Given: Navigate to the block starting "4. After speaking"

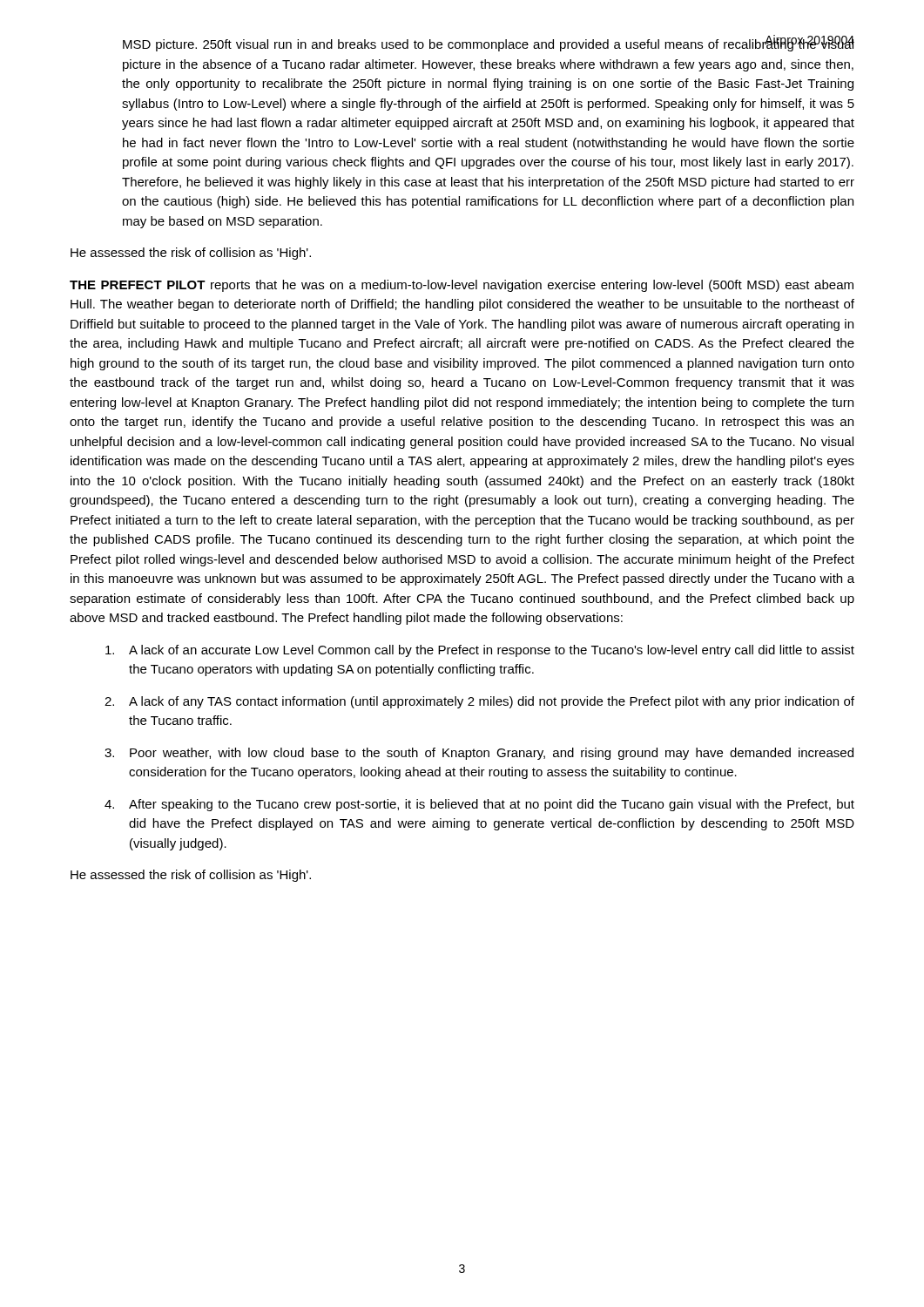Looking at the screenshot, I should [479, 824].
